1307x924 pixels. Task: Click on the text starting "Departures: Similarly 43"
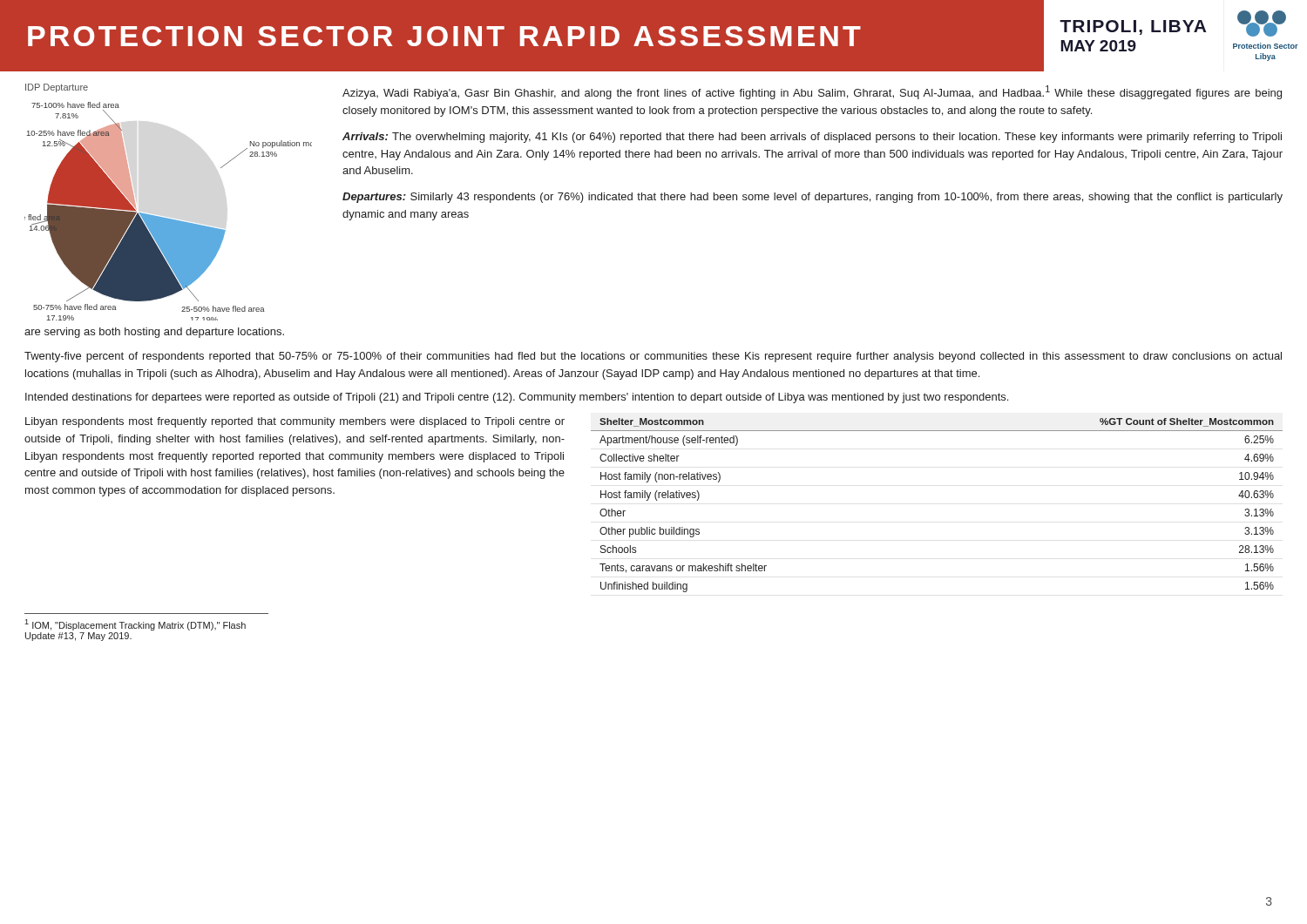(x=812, y=205)
